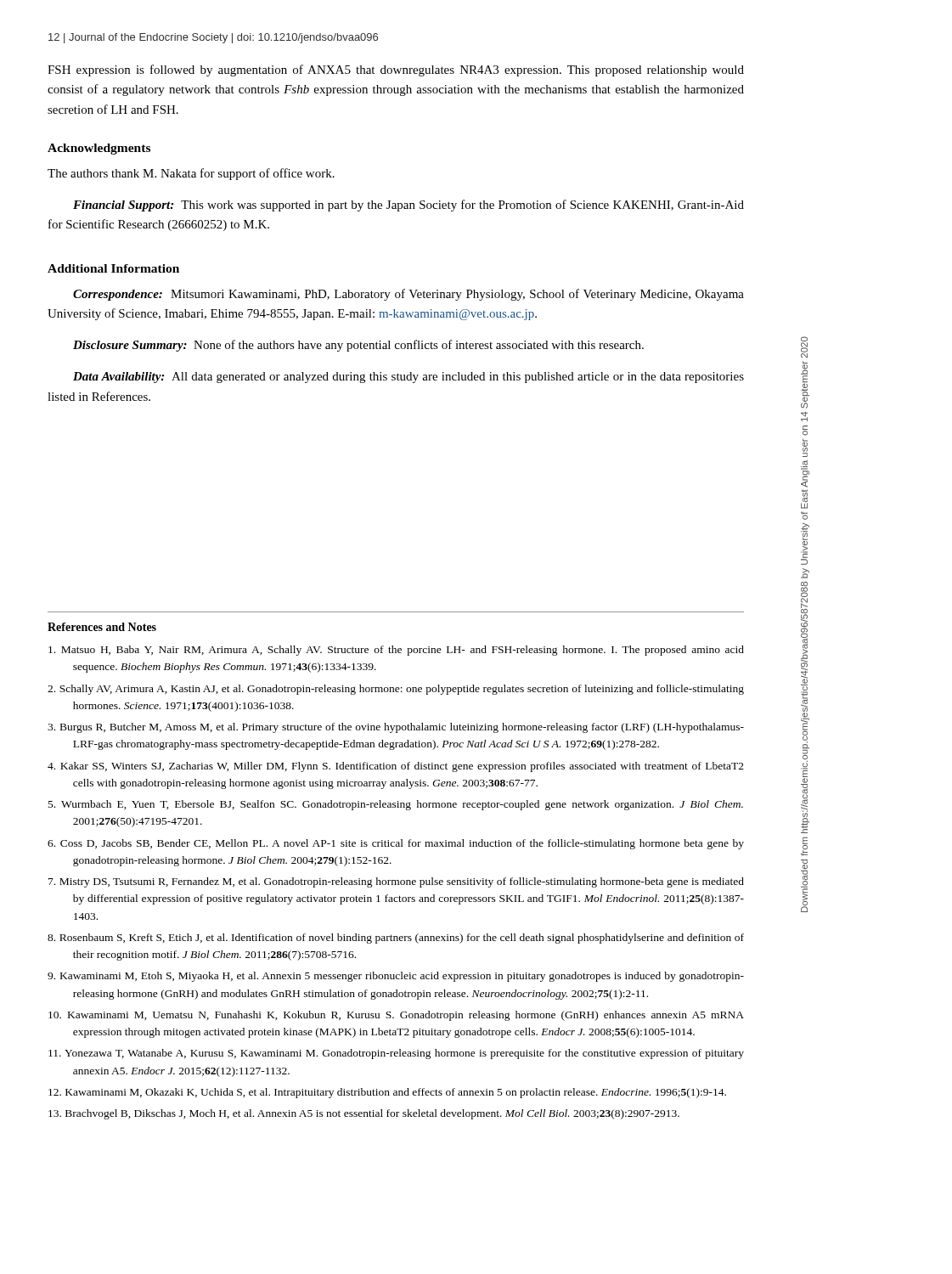Point to the passage starting "11. Yonezawa T, Watanabe A, Kurusu S, Kawaminami"
Image resolution: width=952 pixels, height=1274 pixels.
(x=396, y=1062)
